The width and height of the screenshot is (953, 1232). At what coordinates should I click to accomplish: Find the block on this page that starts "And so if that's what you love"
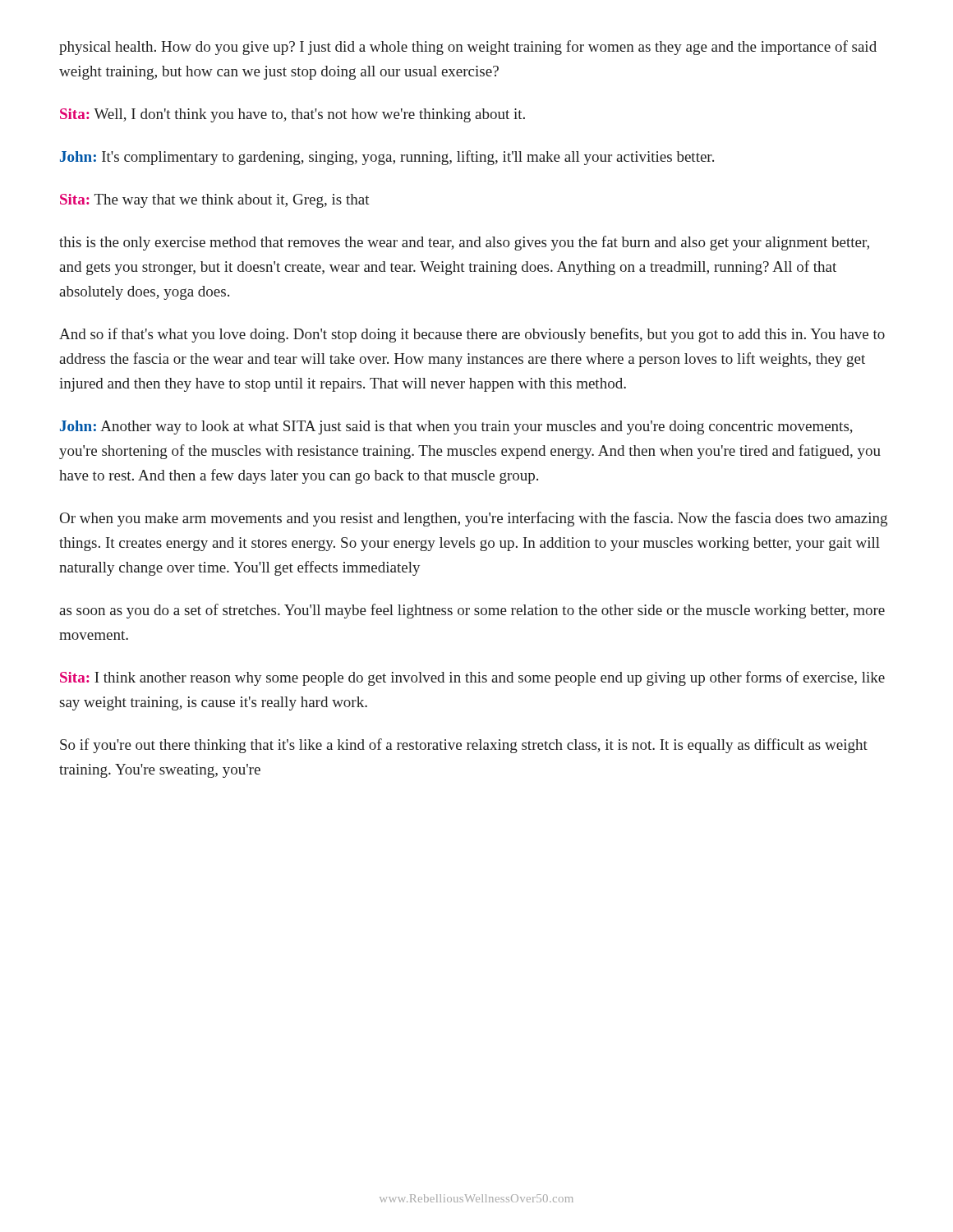(x=472, y=359)
